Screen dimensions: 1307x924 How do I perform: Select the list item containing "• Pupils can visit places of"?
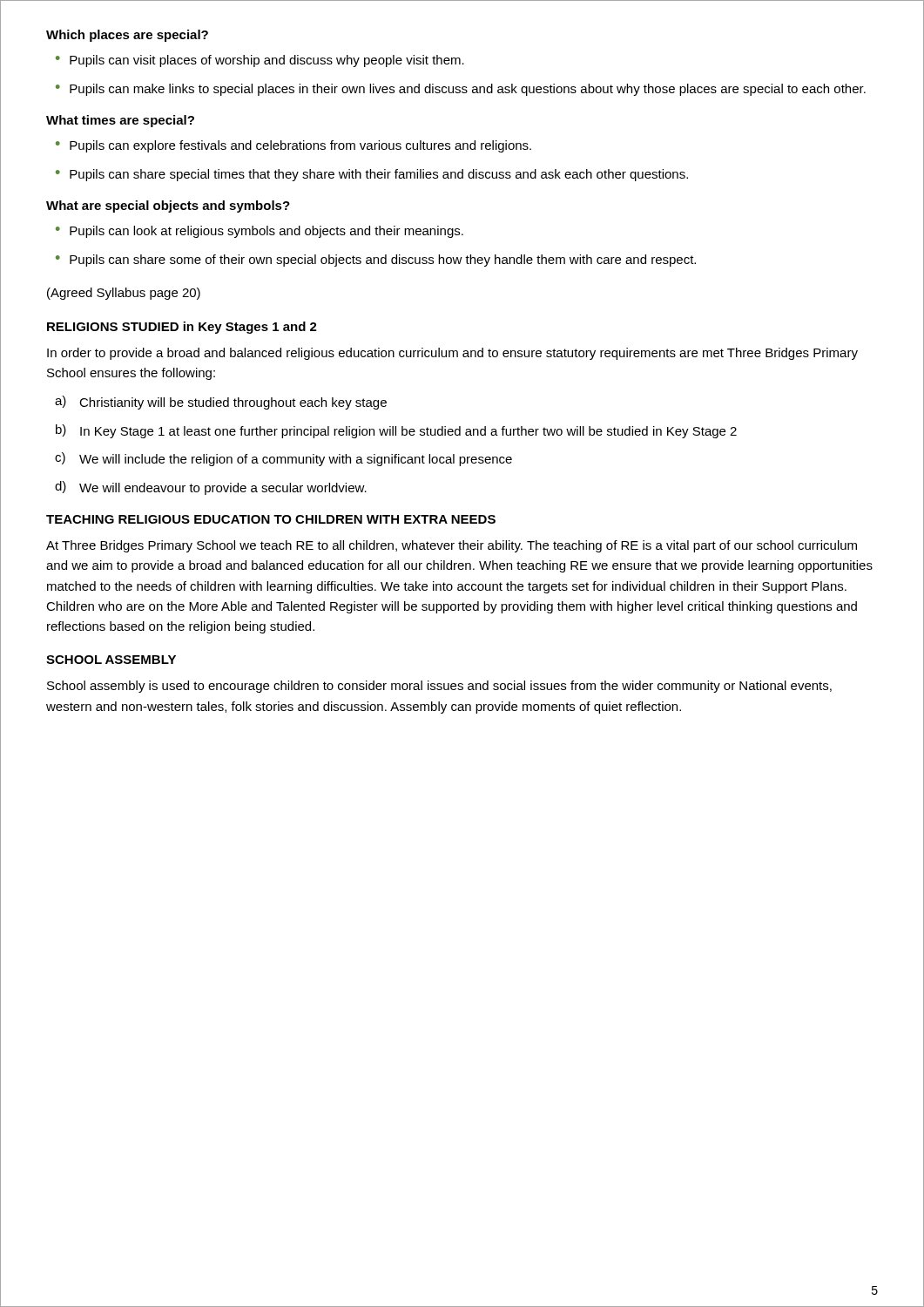tap(466, 60)
